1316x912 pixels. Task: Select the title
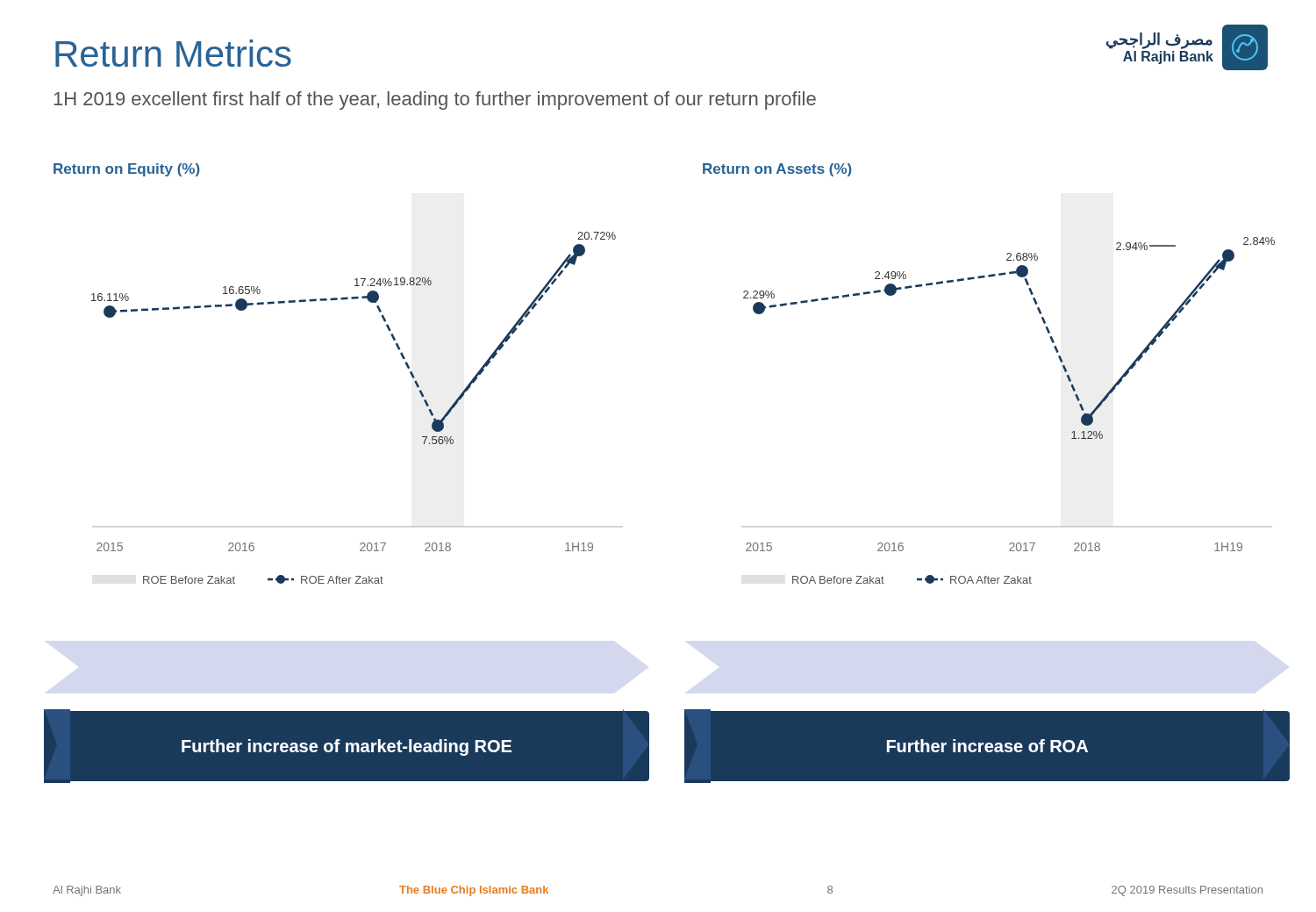[172, 54]
